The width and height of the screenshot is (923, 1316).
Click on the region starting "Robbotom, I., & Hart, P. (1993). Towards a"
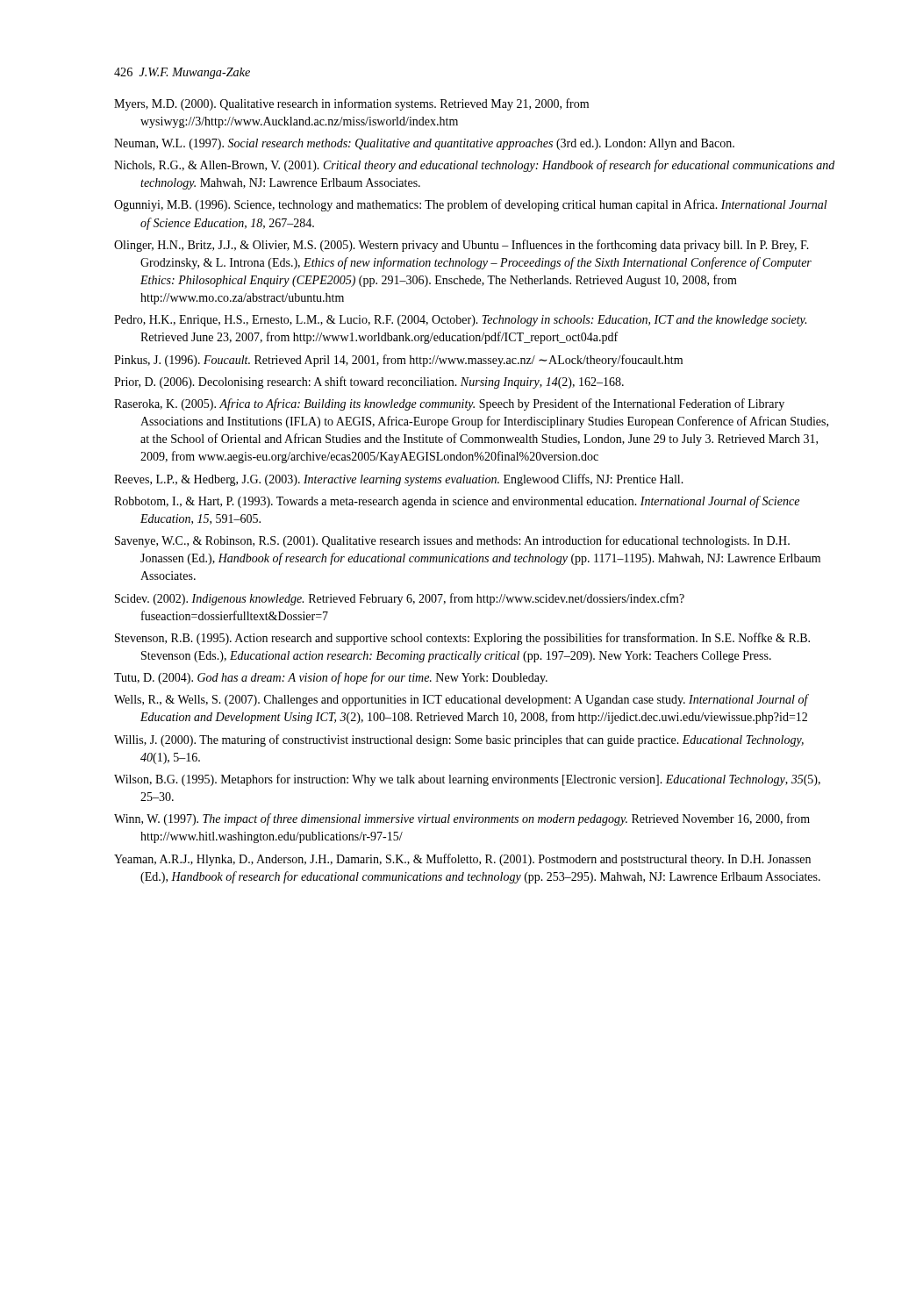coord(457,510)
